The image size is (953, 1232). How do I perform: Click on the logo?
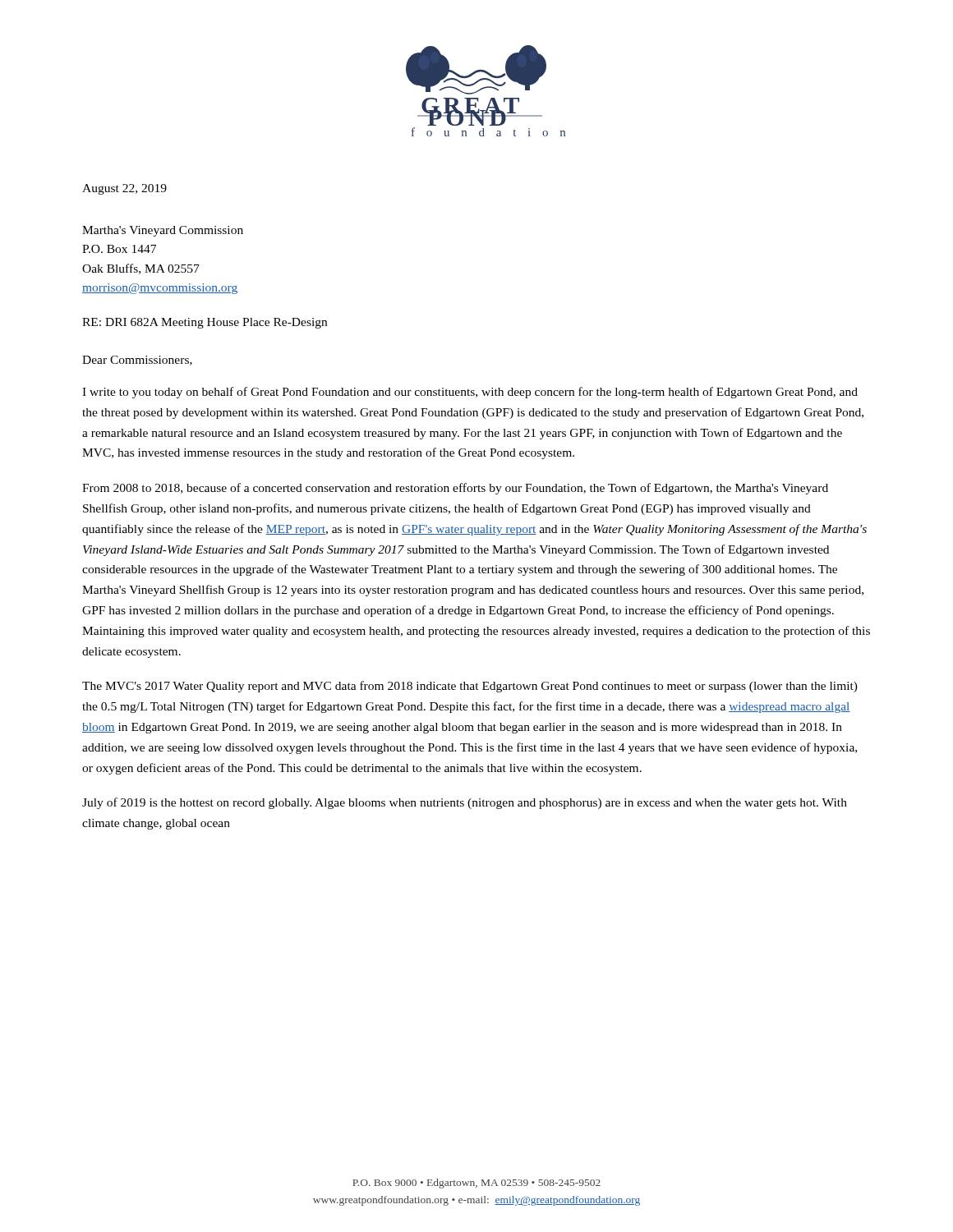tap(476, 75)
